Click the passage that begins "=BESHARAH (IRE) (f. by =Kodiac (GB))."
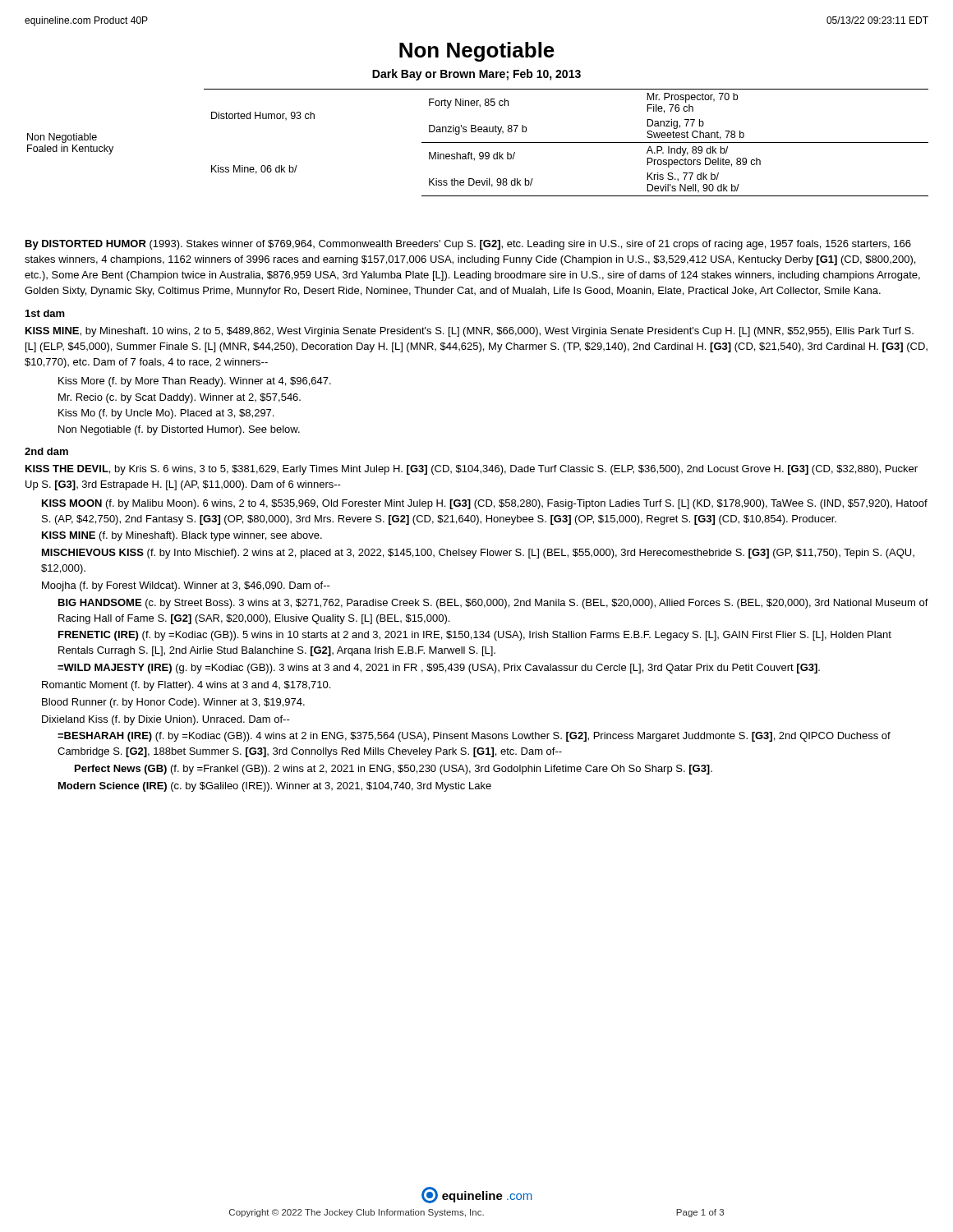953x1232 pixels. [474, 744]
